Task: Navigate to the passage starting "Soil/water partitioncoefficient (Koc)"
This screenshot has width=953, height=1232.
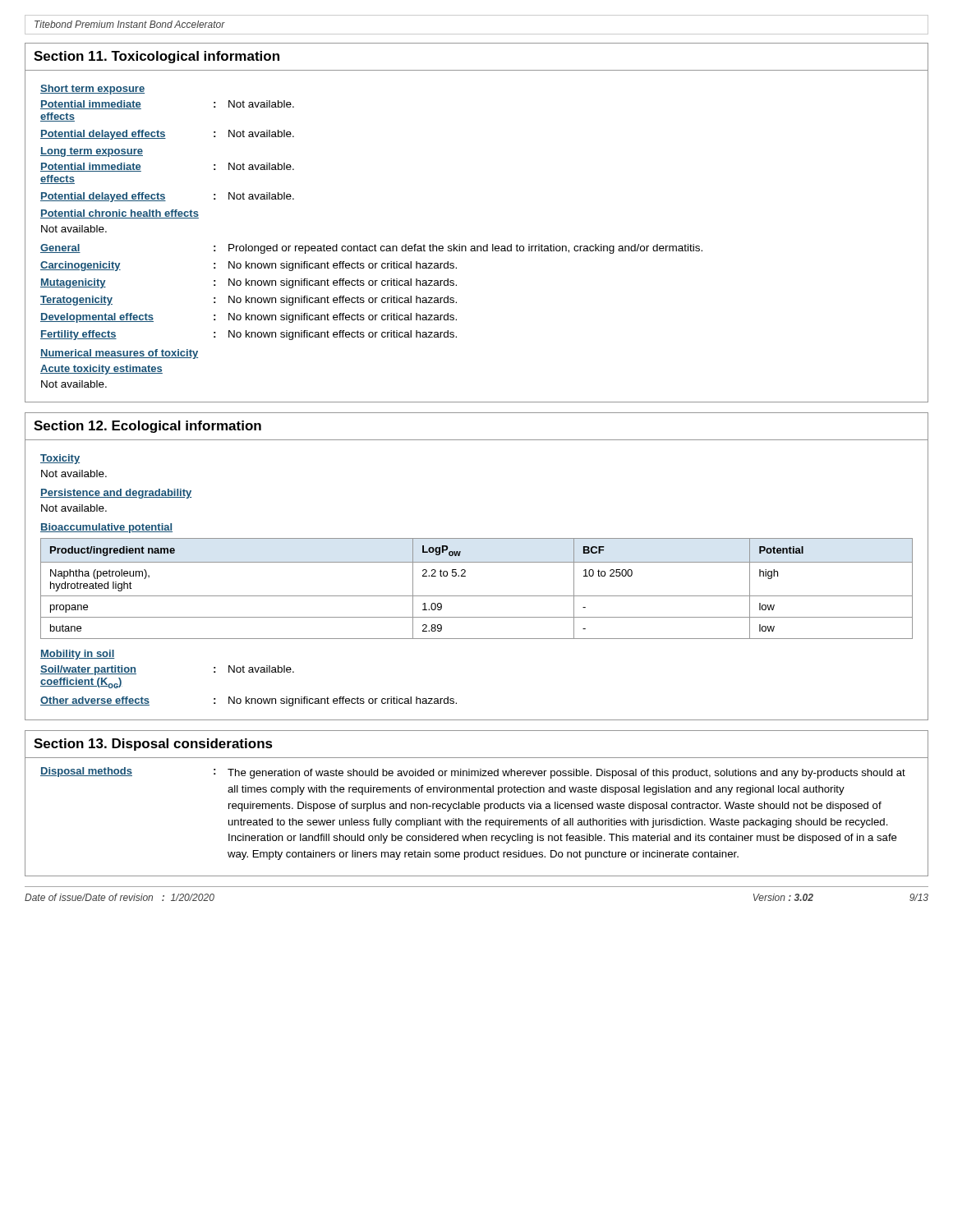Action: pyautogui.click(x=66, y=670)
